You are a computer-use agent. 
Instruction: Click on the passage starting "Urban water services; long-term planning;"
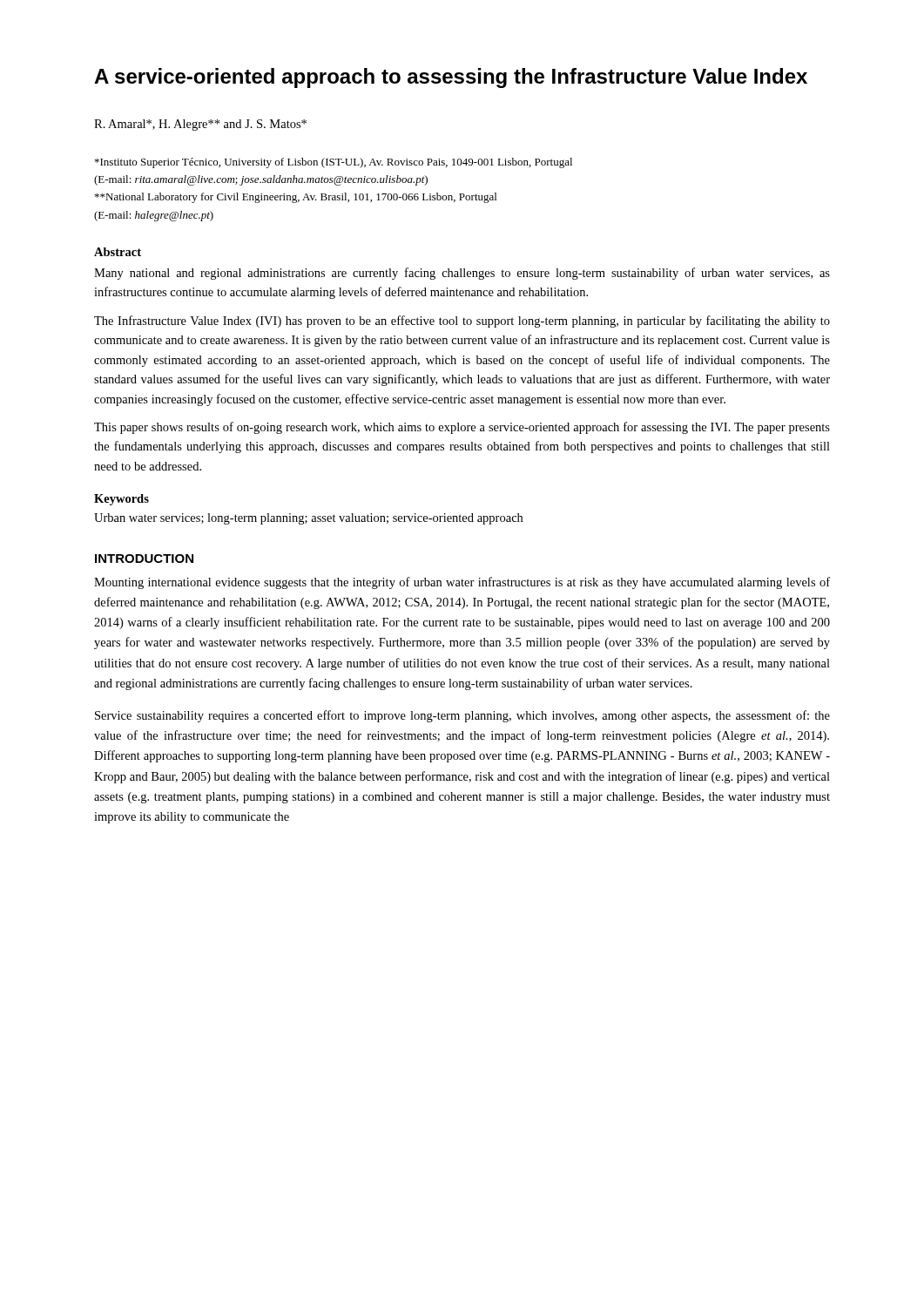click(462, 518)
